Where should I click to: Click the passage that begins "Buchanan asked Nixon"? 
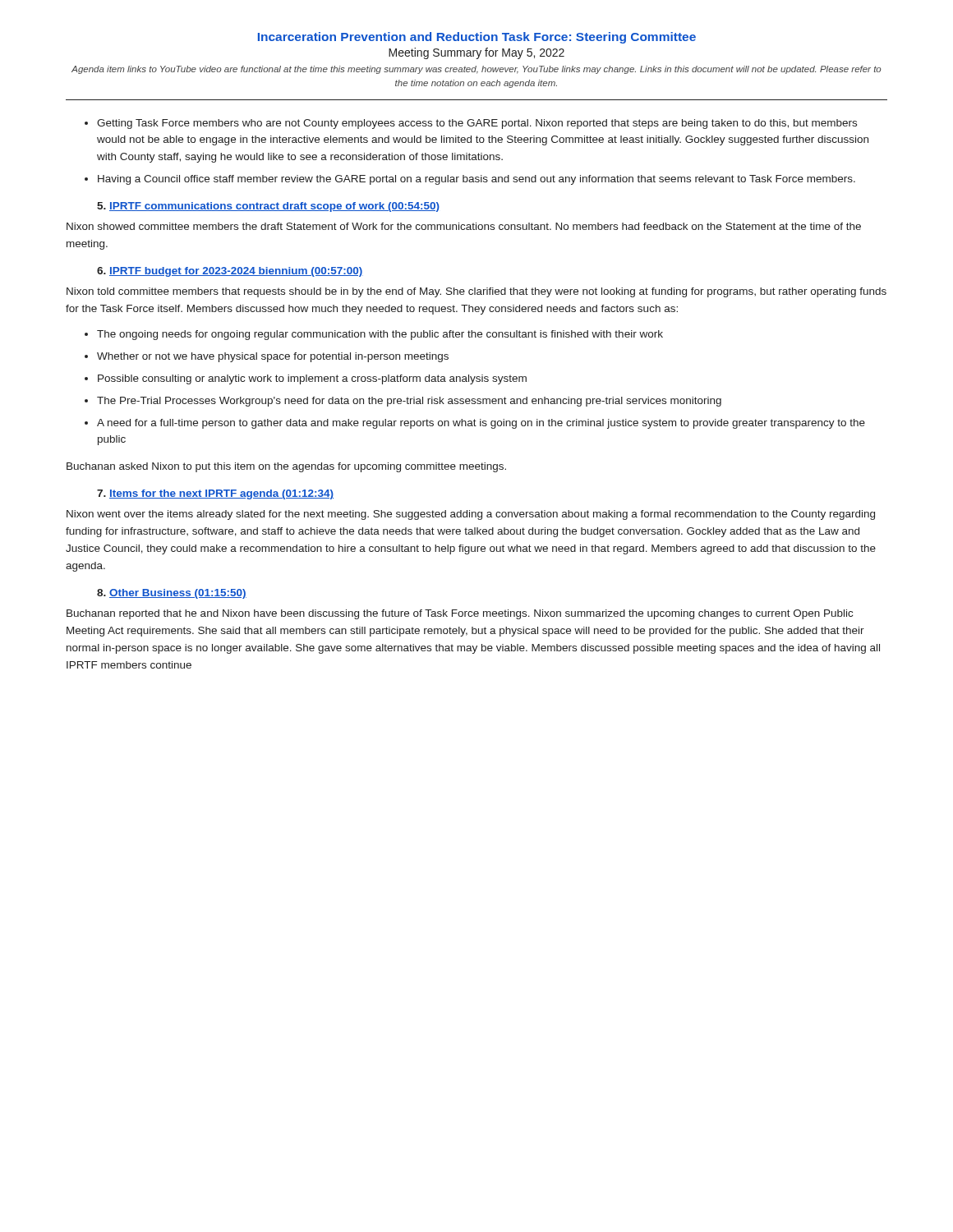(x=286, y=466)
